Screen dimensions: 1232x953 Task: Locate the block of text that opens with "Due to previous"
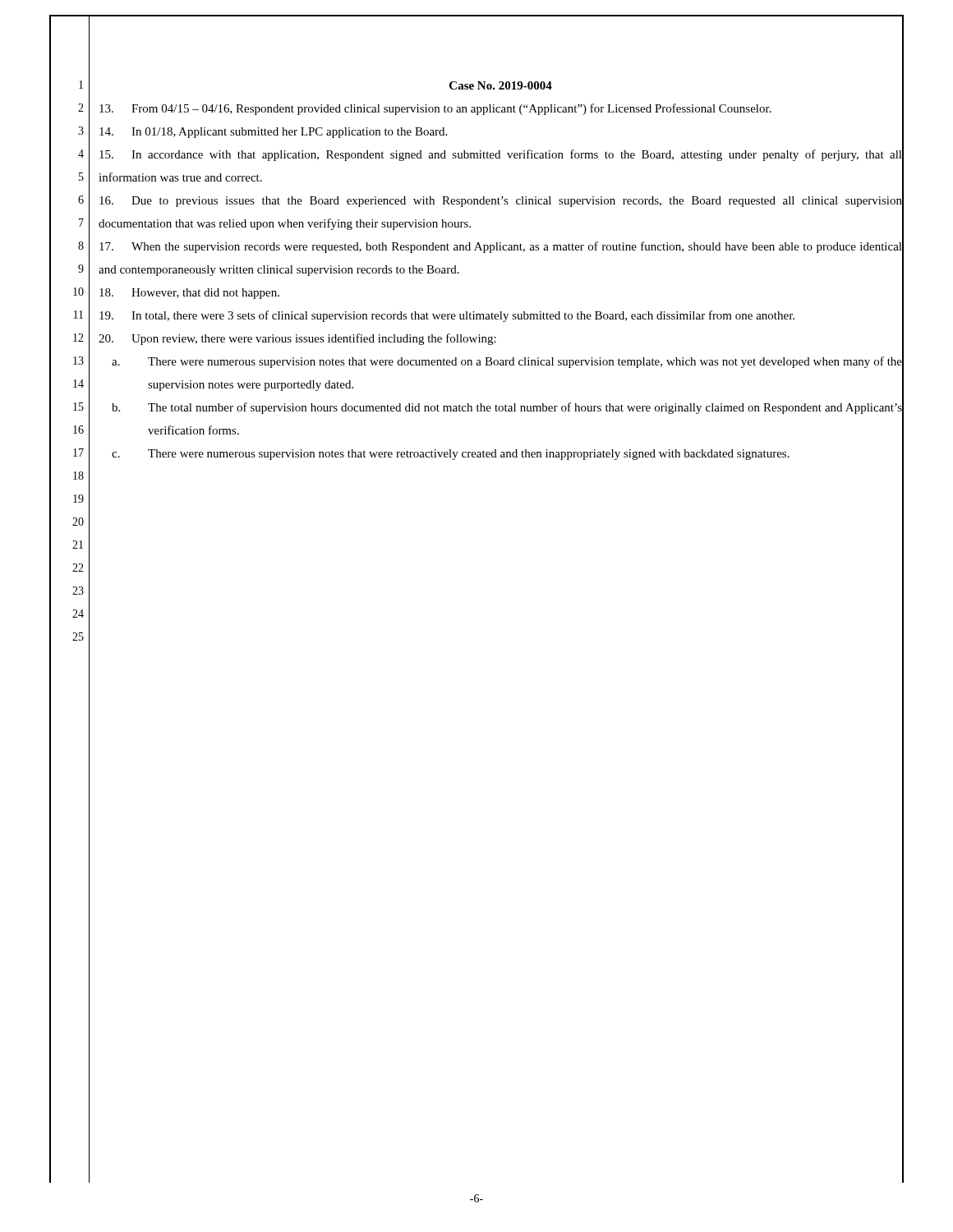[x=500, y=209]
